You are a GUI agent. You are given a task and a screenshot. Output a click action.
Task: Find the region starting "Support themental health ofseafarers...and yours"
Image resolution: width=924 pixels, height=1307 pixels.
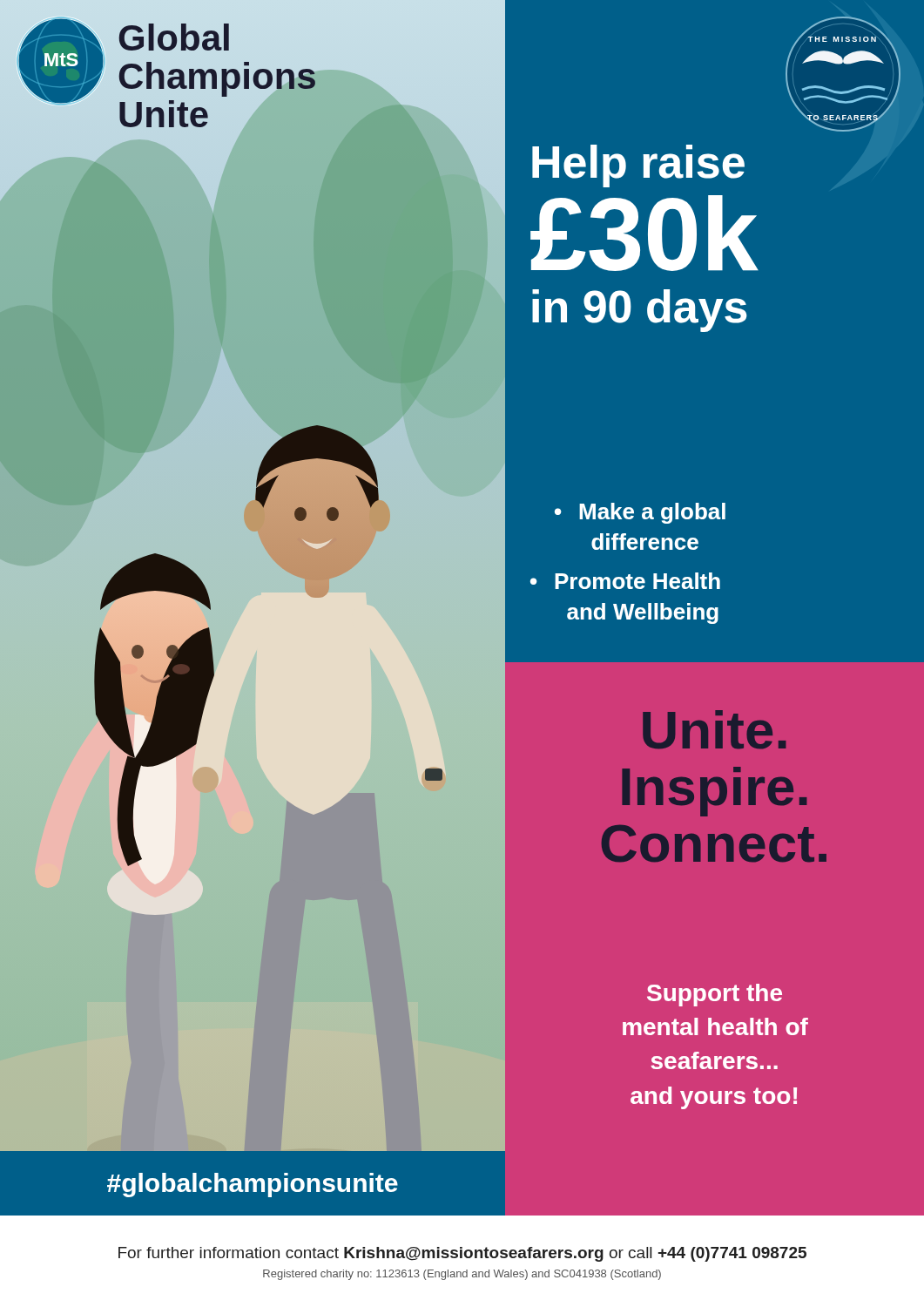(x=715, y=1044)
